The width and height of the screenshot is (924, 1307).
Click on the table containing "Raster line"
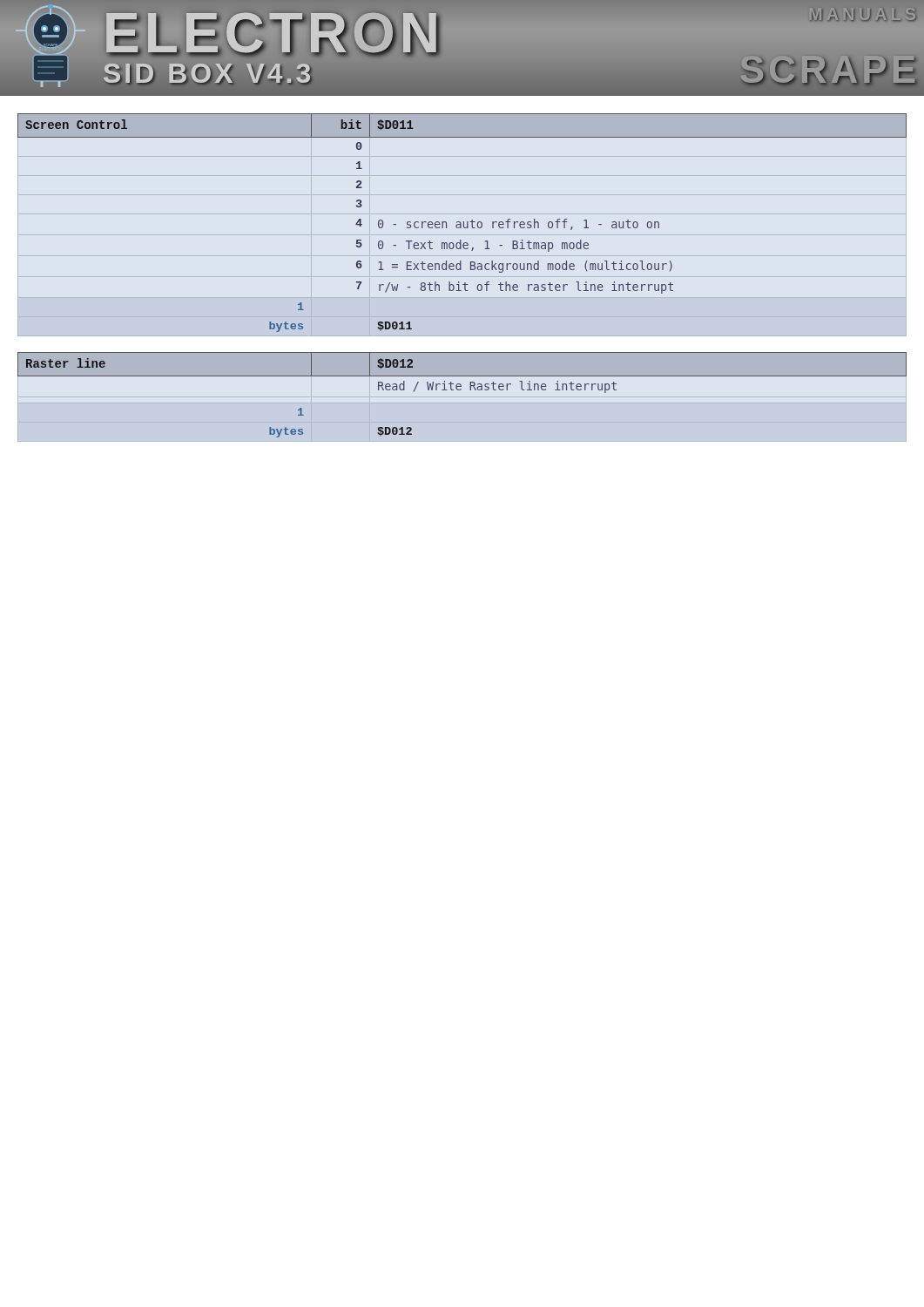pos(462,397)
